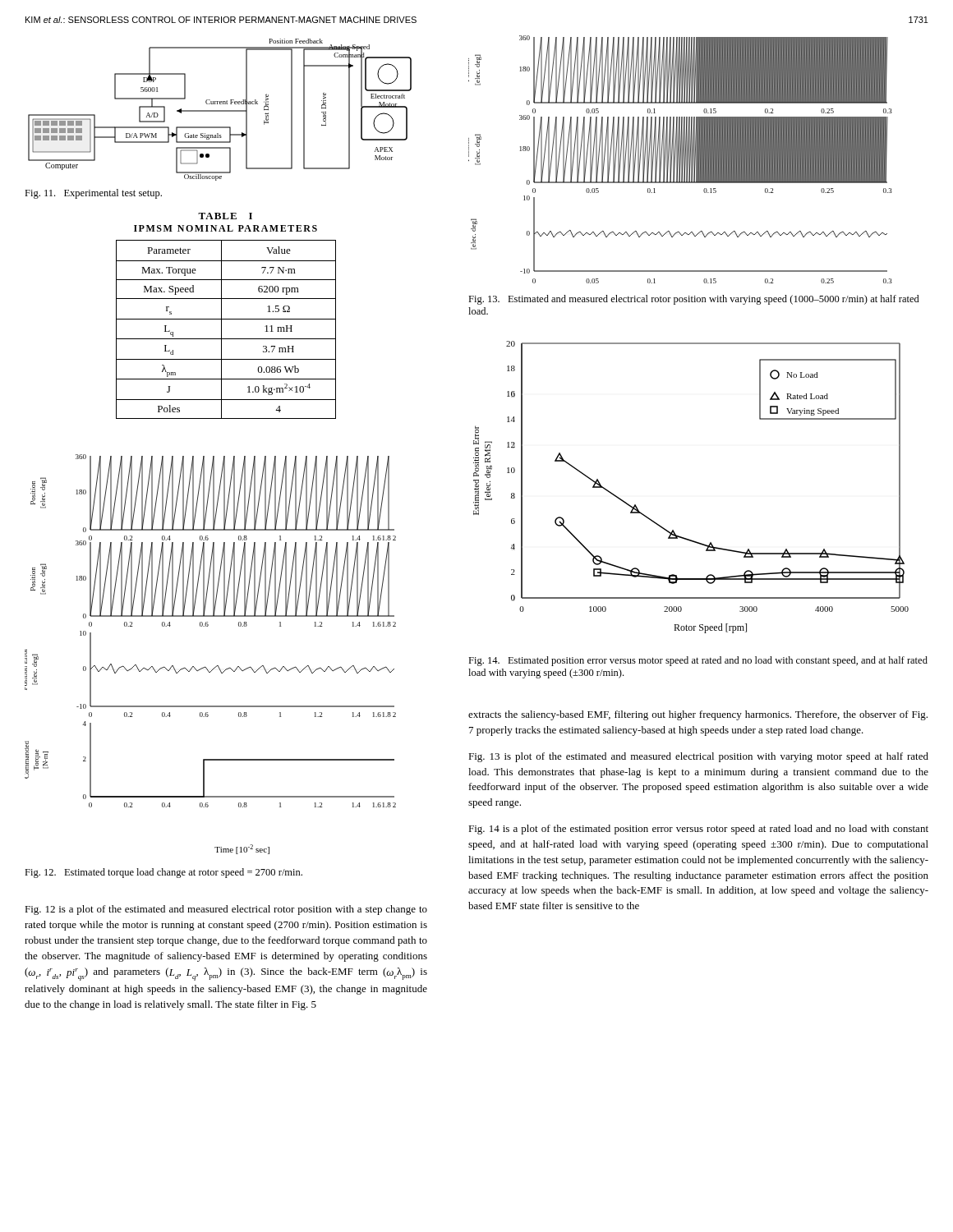
Task: Find the block on this page that starts "Fig. 12 is"
Action: pyautogui.click(x=226, y=957)
